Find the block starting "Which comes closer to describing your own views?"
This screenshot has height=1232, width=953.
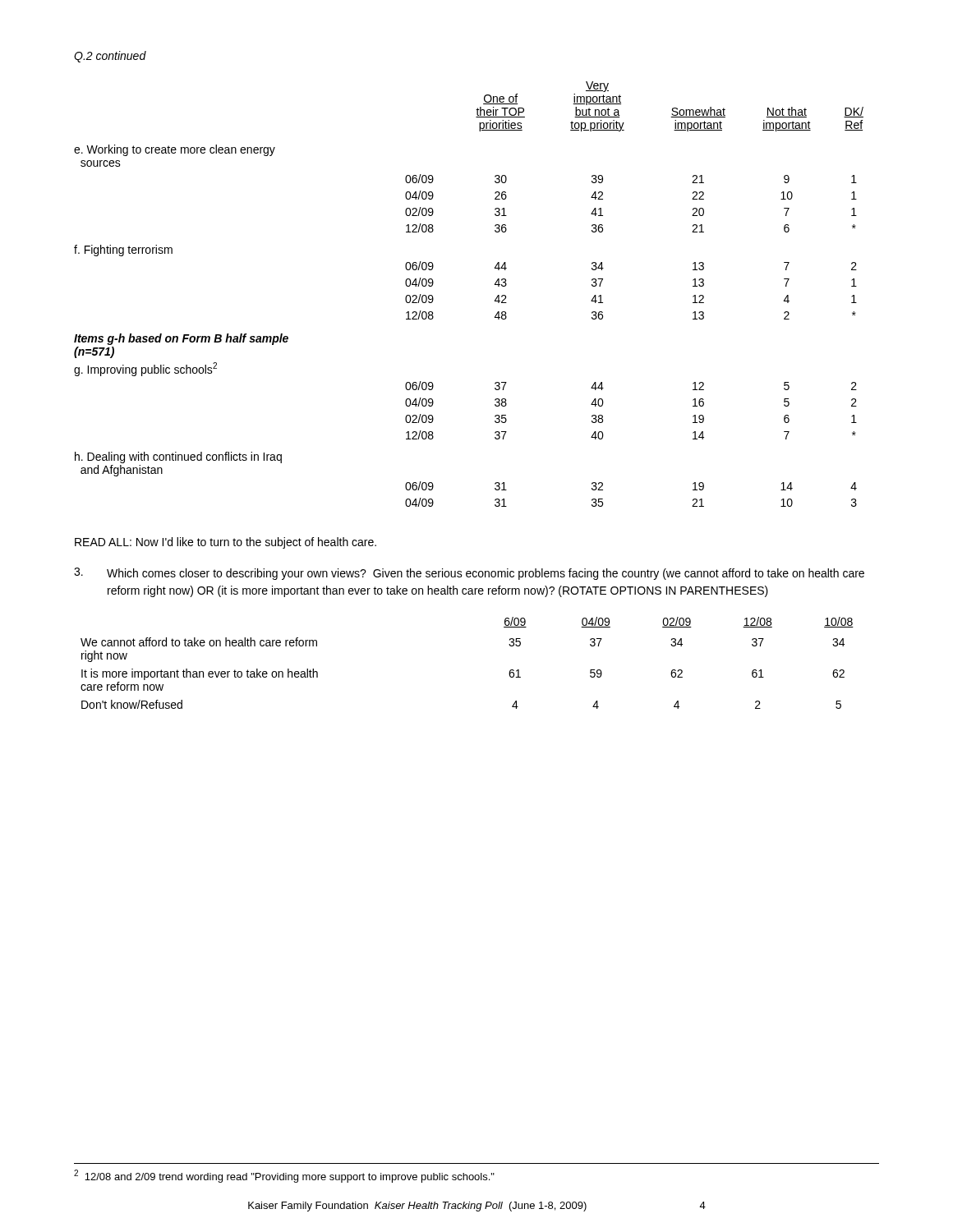tap(476, 583)
